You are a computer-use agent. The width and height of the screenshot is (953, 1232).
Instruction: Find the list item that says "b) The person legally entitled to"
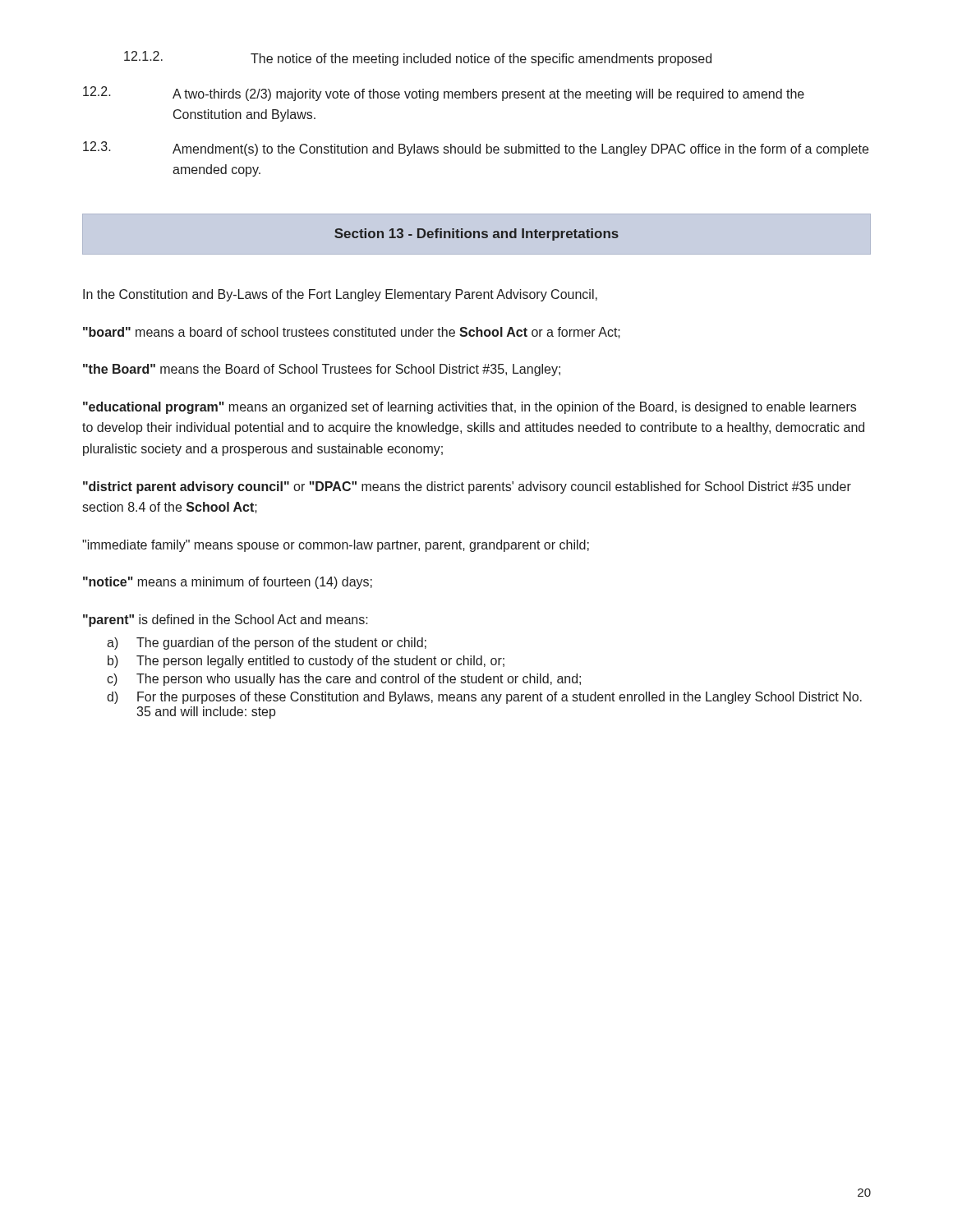click(x=489, y=661)
